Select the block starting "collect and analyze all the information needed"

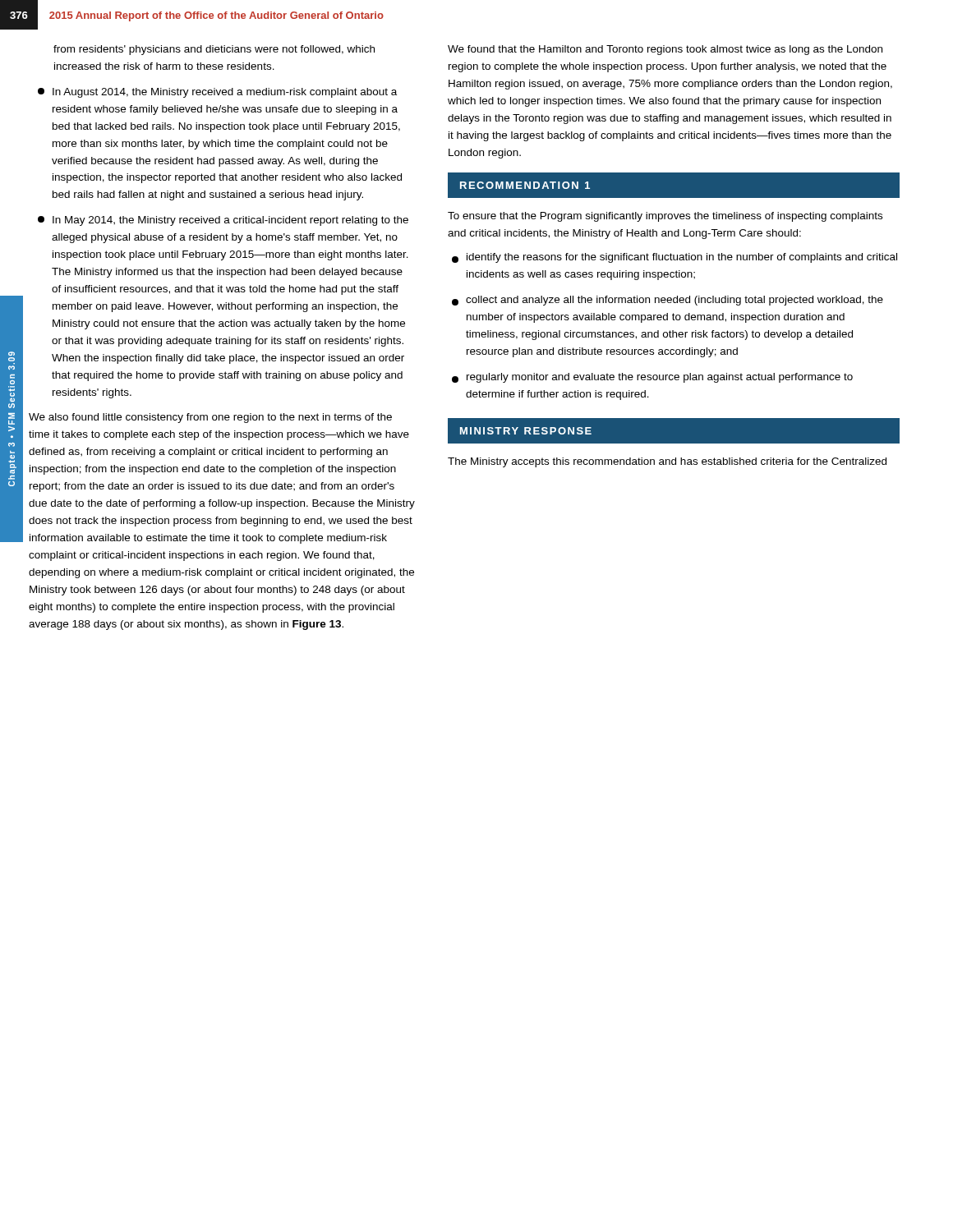[x=675, y=326]
